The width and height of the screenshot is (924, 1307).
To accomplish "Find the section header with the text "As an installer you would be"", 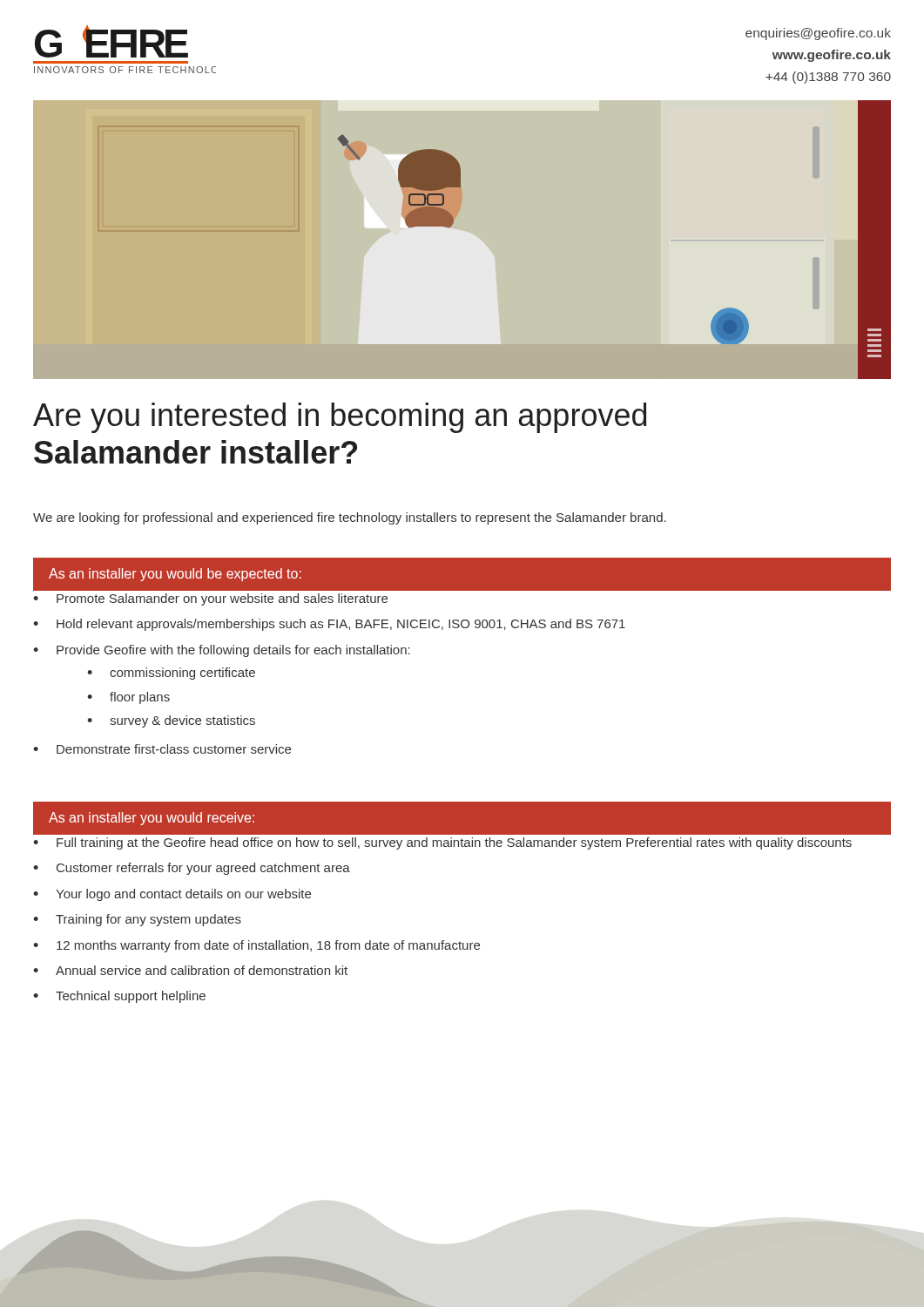I will point(175,574).
